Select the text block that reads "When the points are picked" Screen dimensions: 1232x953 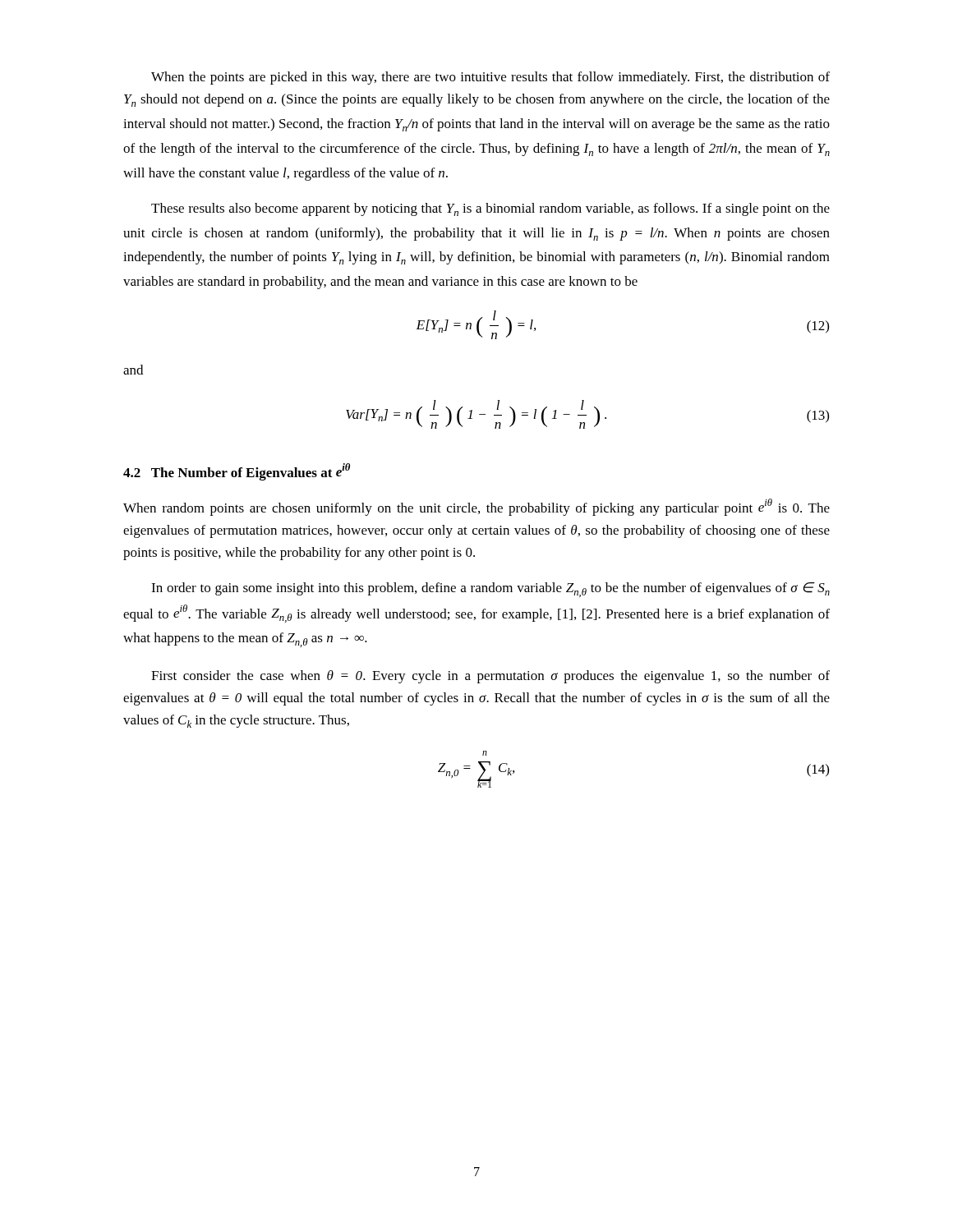(x=476, y=125)
